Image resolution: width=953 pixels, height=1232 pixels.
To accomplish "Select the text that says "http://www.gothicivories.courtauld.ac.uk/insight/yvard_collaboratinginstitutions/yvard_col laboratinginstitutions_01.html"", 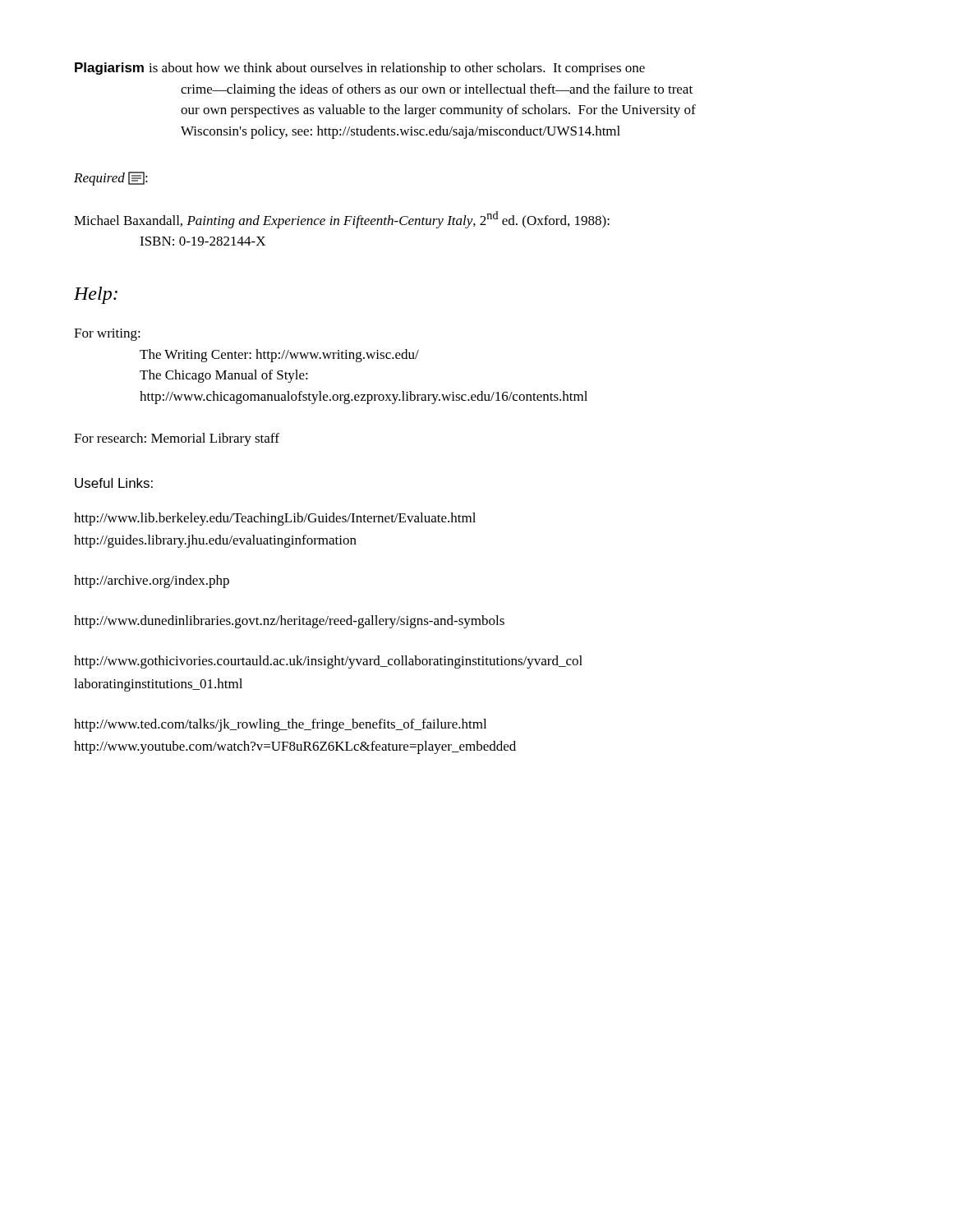I will point(328,672).
